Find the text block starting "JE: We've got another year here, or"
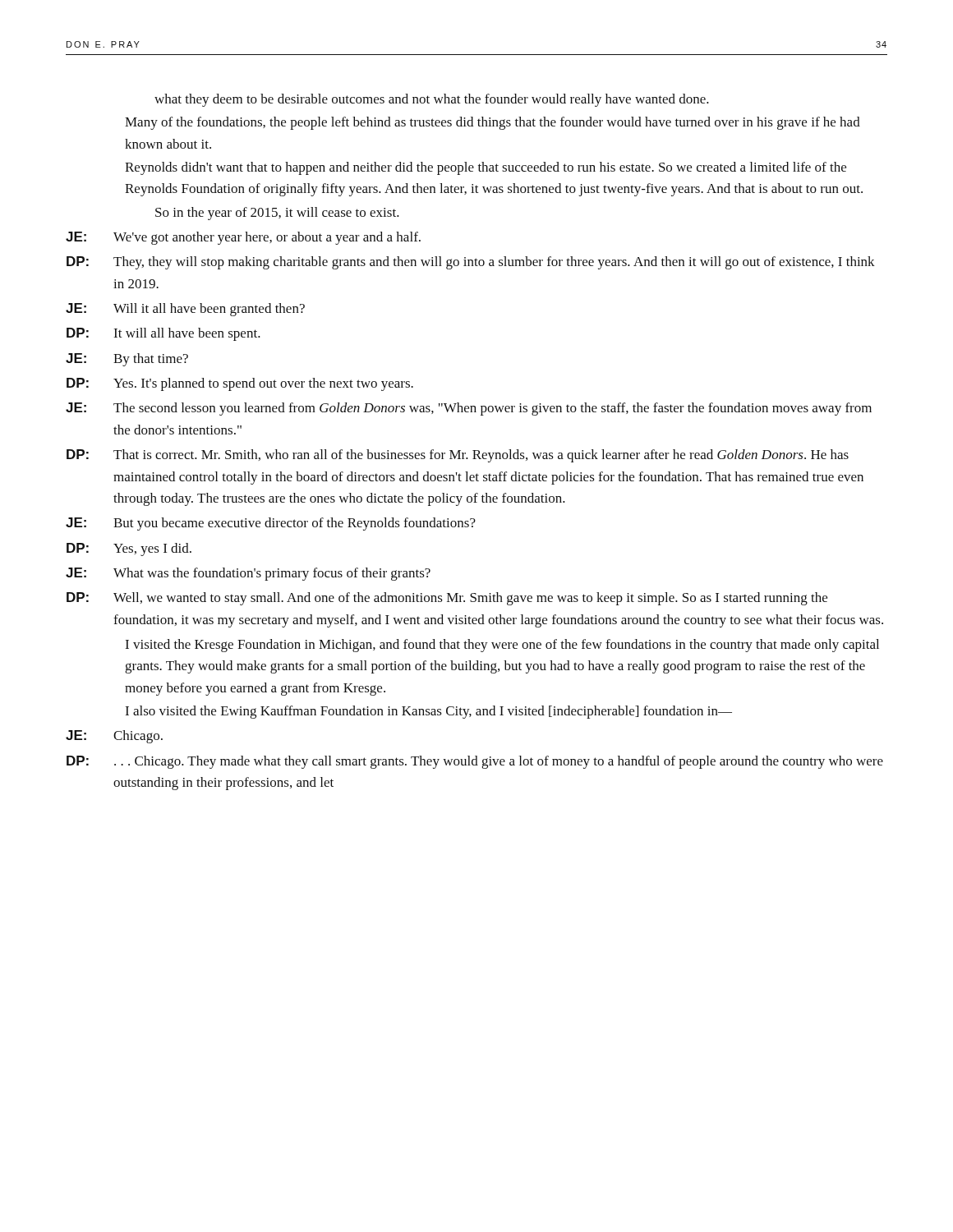Image resolution: width=953 pixels, height=1232 pixels. tap(243, 238)
